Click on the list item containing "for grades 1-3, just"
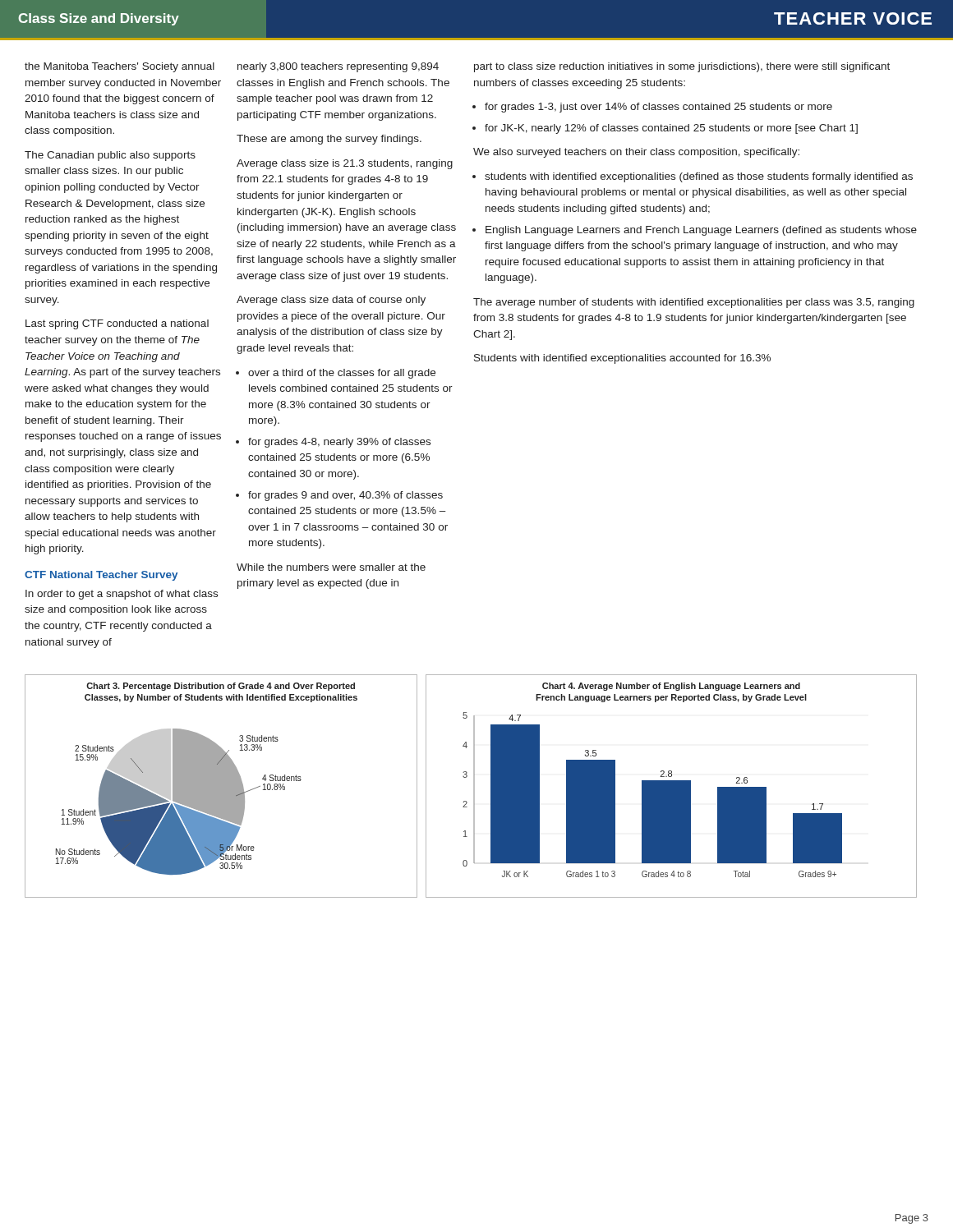The width and height of the screenshot is (953, 1232). [659, 106]
